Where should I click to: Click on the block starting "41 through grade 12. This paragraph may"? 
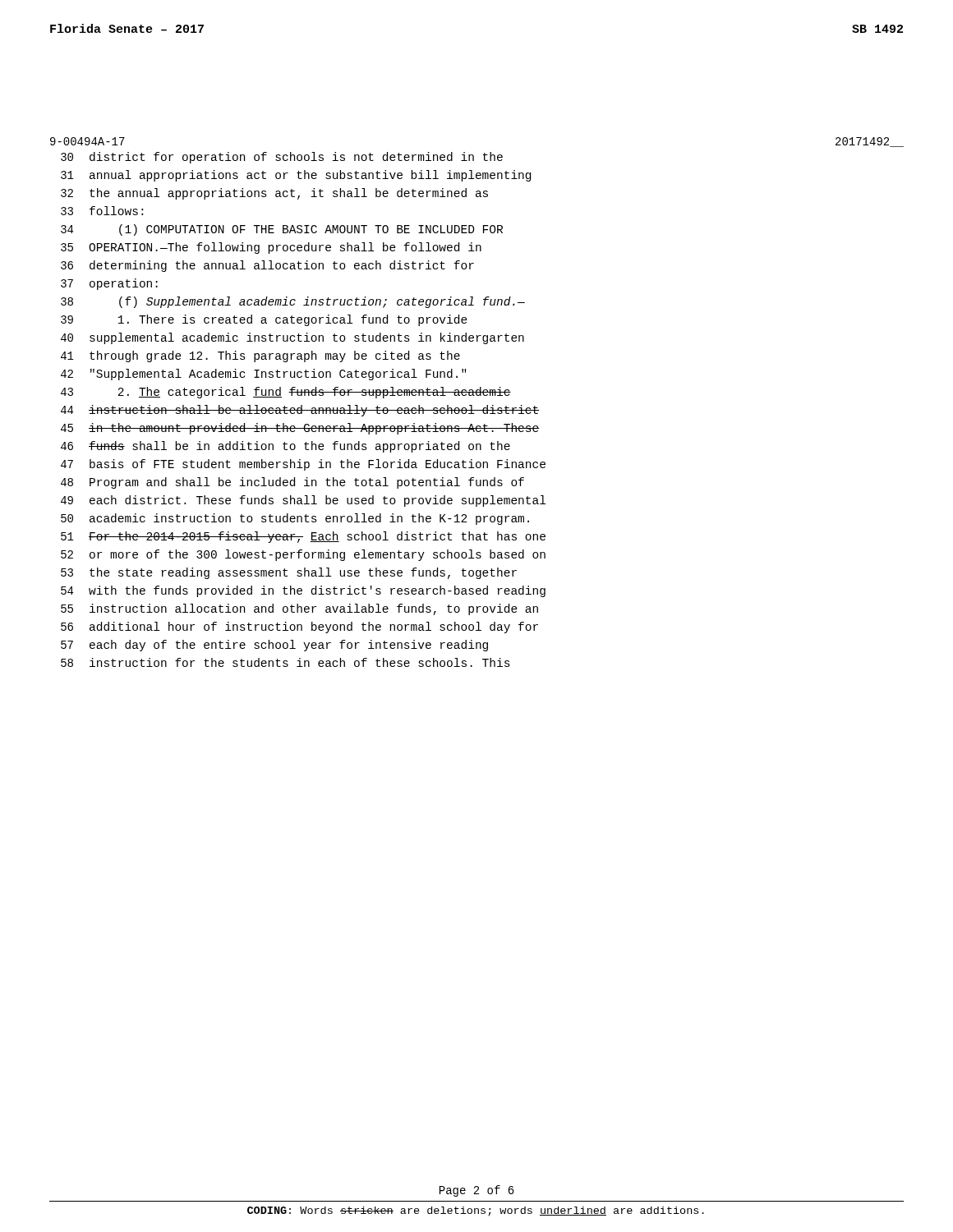coord(260,356)
